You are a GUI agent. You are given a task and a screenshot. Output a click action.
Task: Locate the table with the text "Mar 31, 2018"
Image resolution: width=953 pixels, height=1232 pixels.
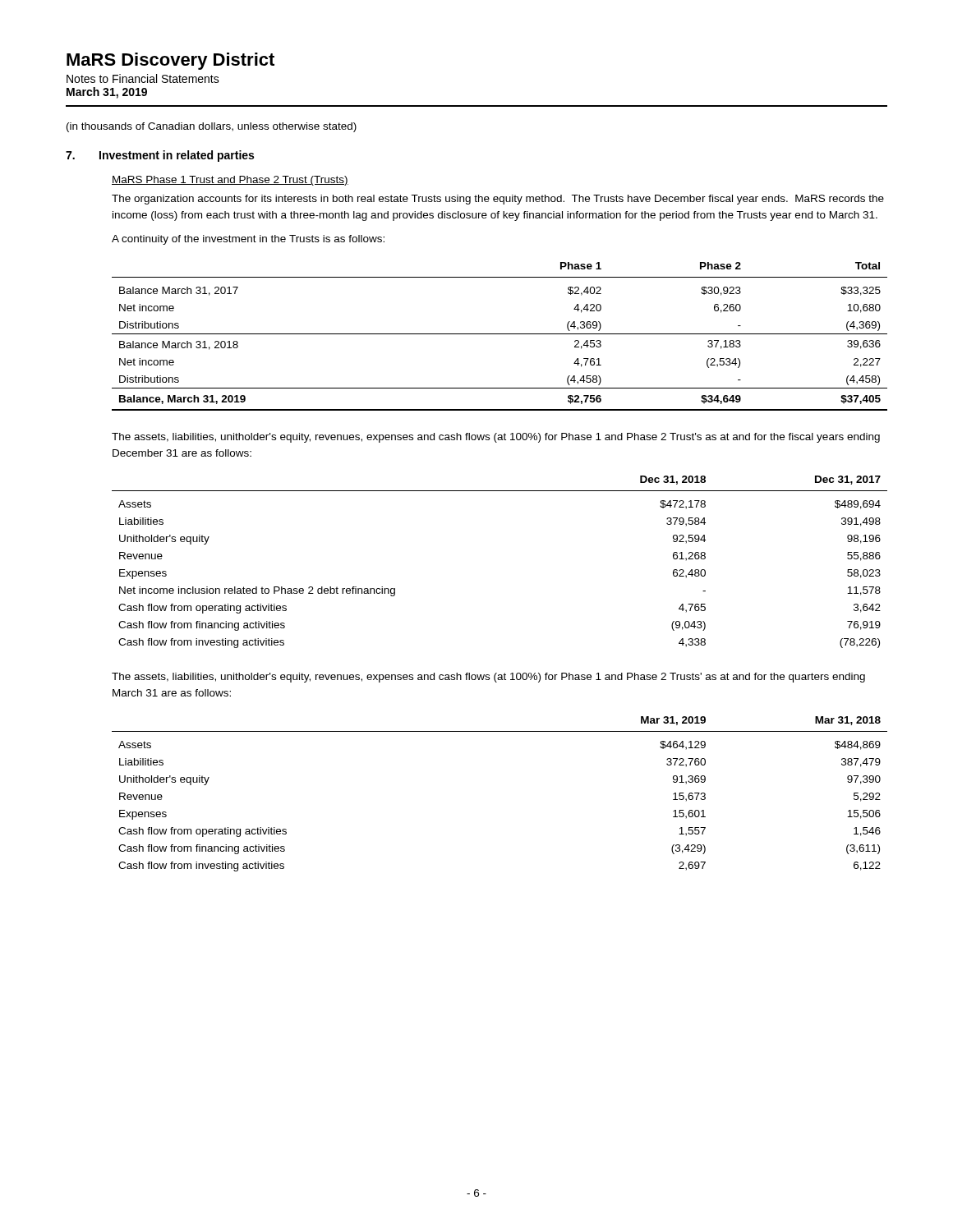499,792
